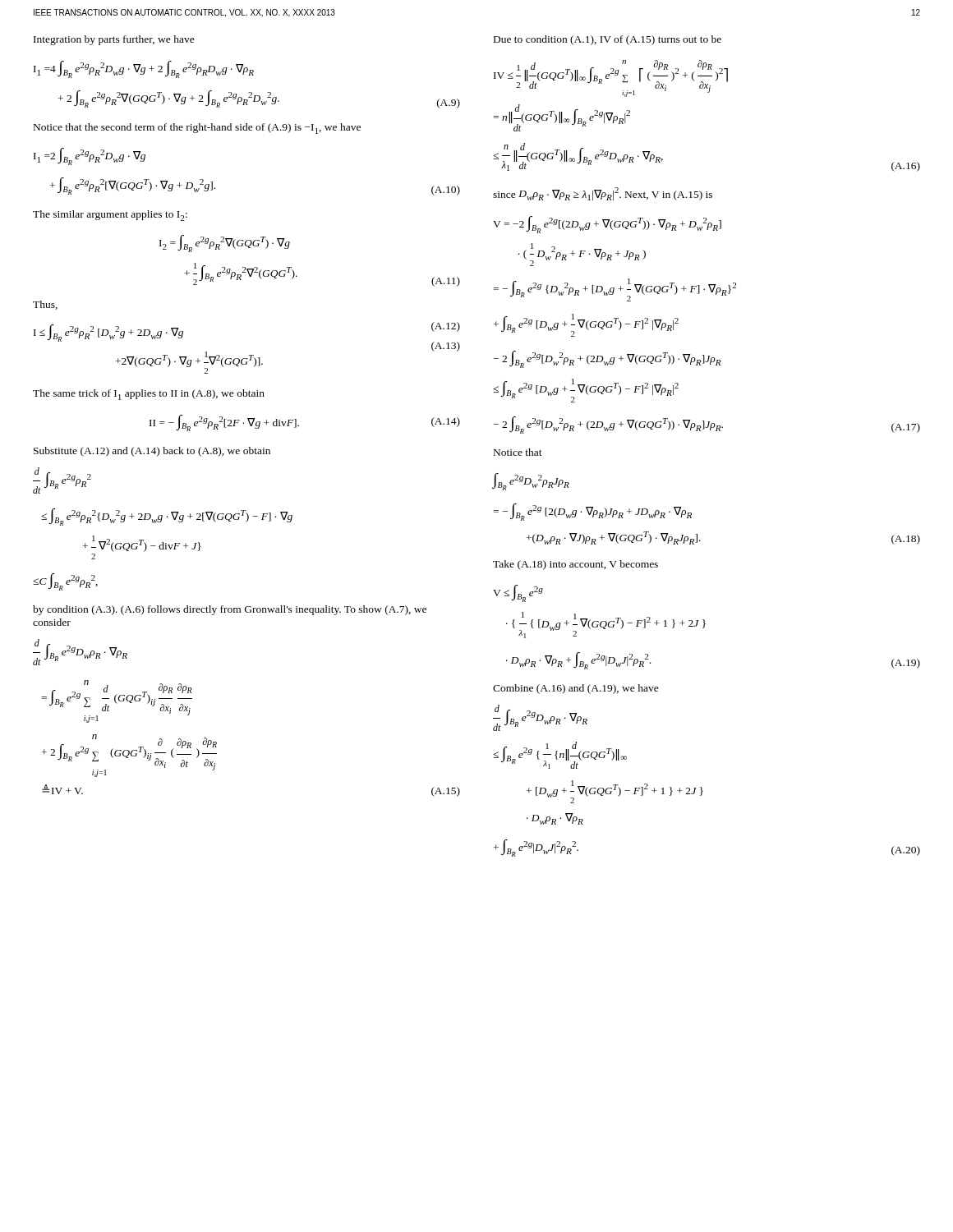Find the formula on this page that starts "II = −"
Viewport: 953px width, 1232px height.
click(246, 421)
